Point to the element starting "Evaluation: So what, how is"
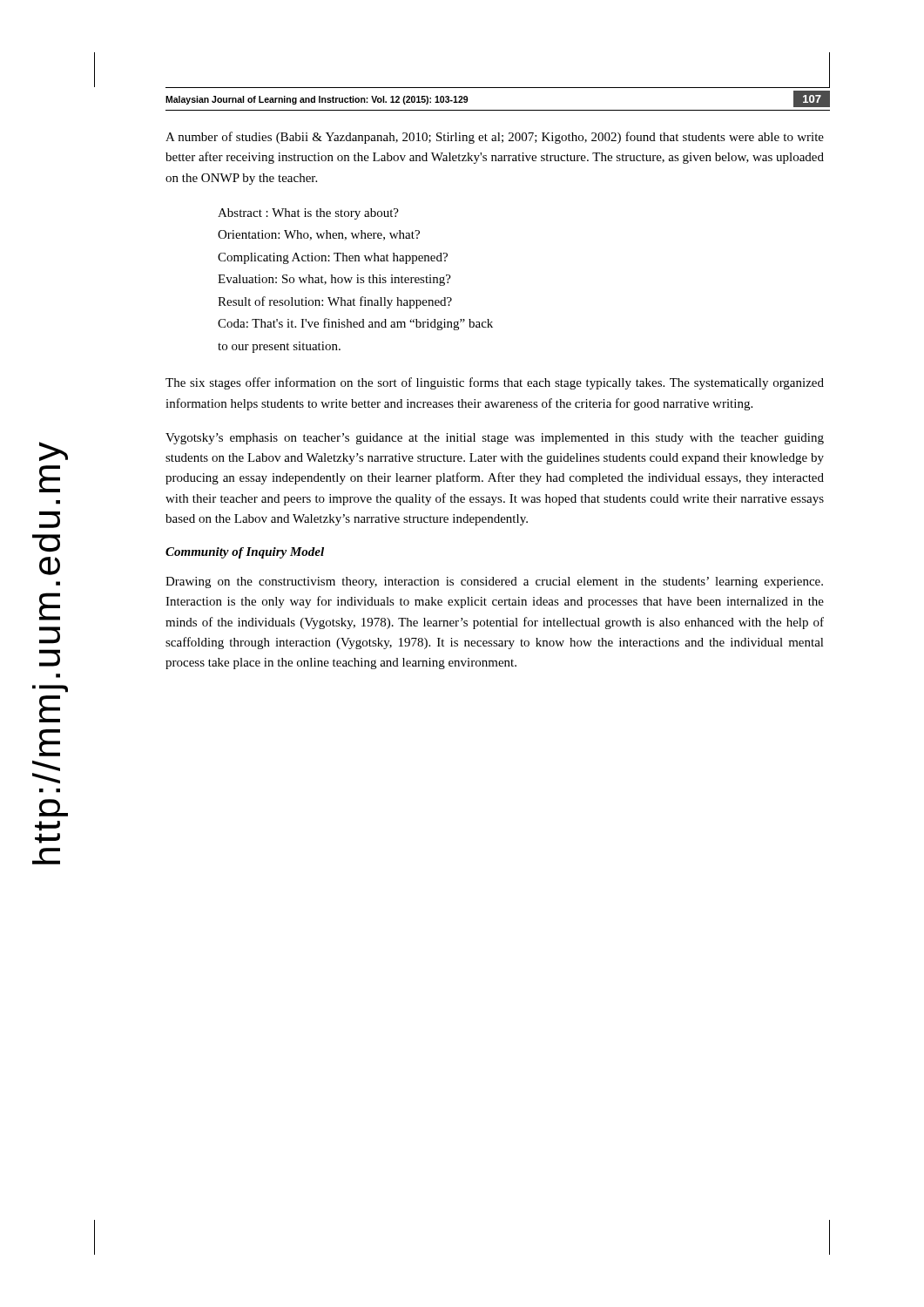 click(x=334, y=279)
